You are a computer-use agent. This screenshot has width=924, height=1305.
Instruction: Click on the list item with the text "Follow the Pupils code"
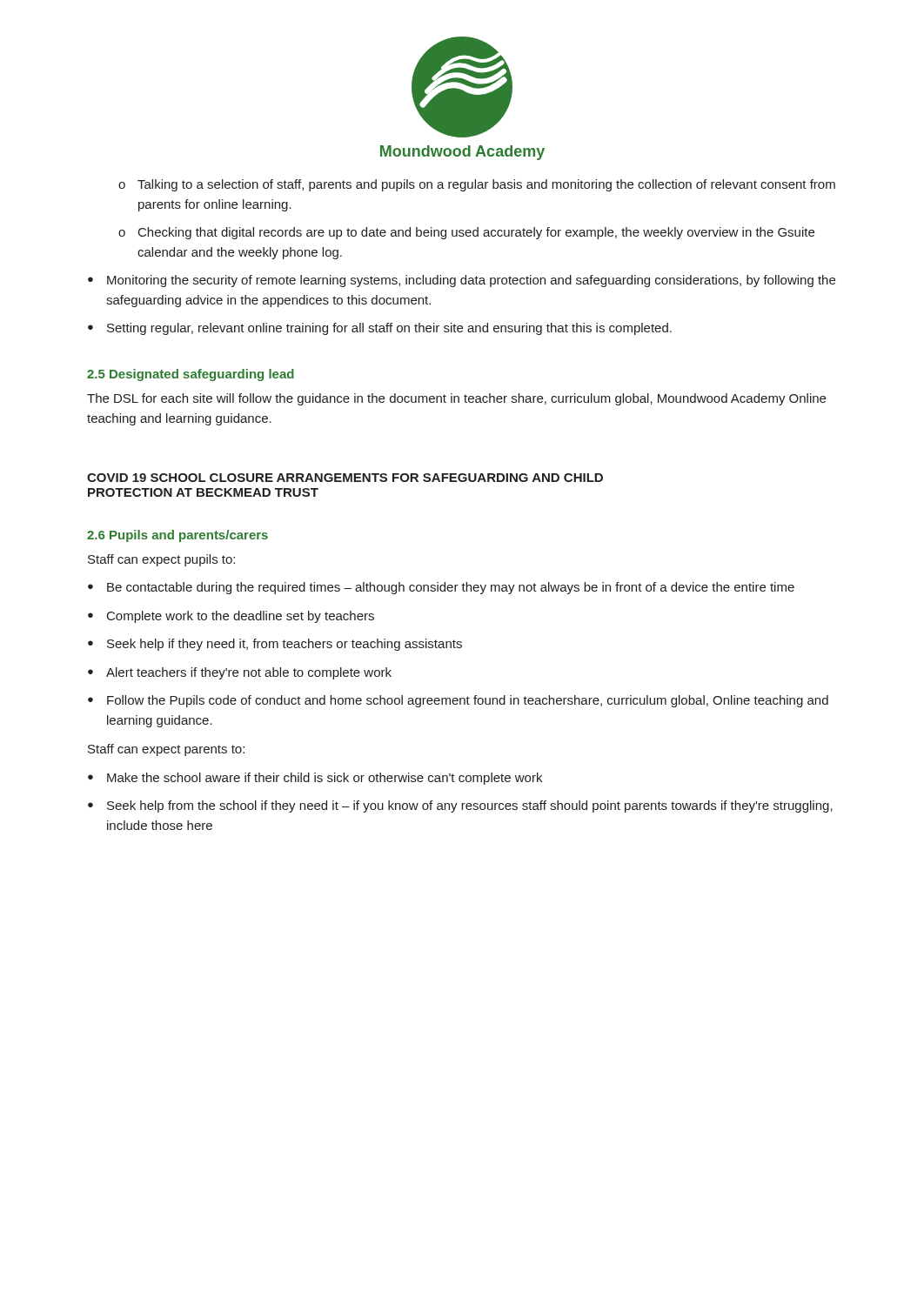(x=467, y=710)
